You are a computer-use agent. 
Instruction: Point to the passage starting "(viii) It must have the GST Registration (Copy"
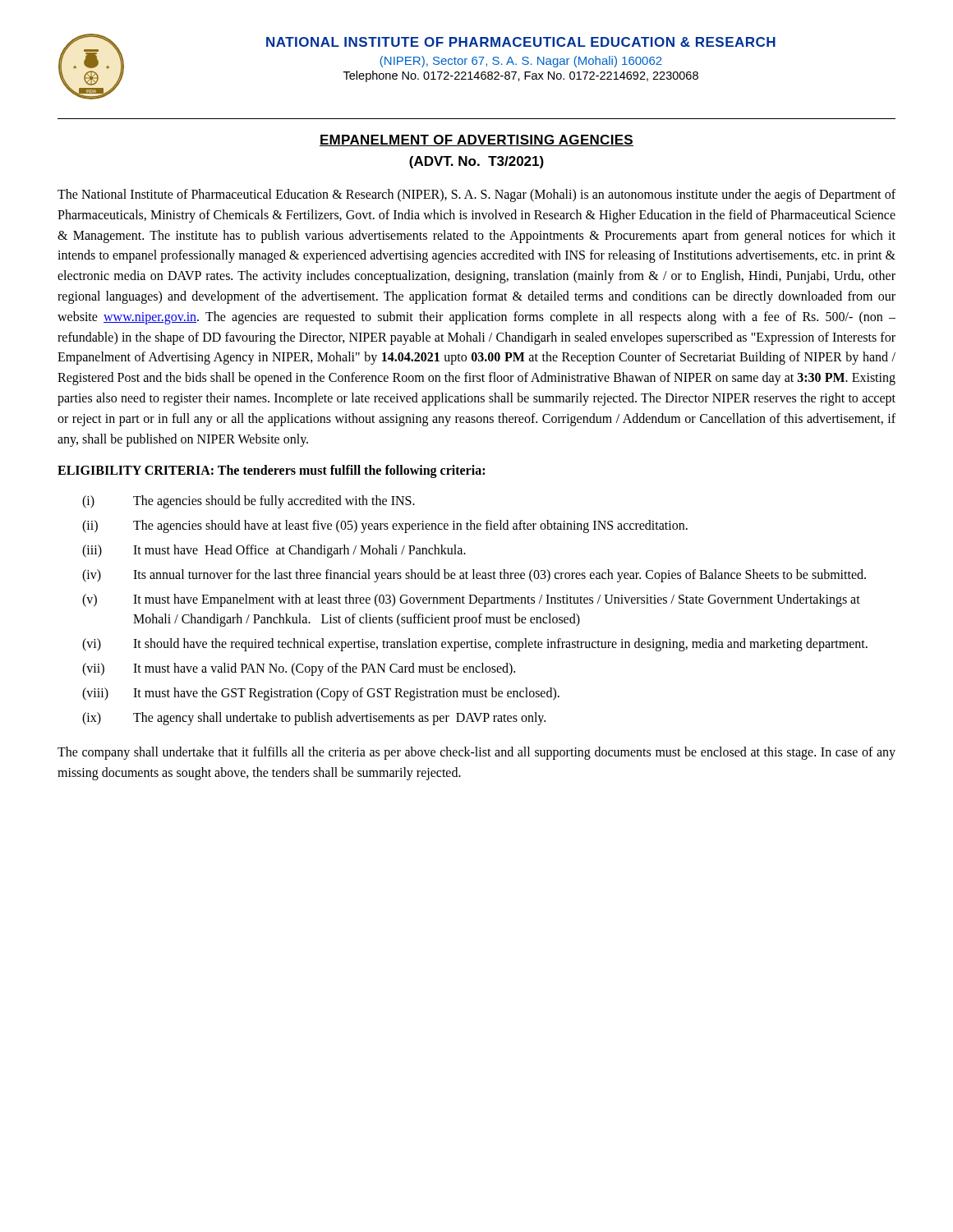[476, 694]
